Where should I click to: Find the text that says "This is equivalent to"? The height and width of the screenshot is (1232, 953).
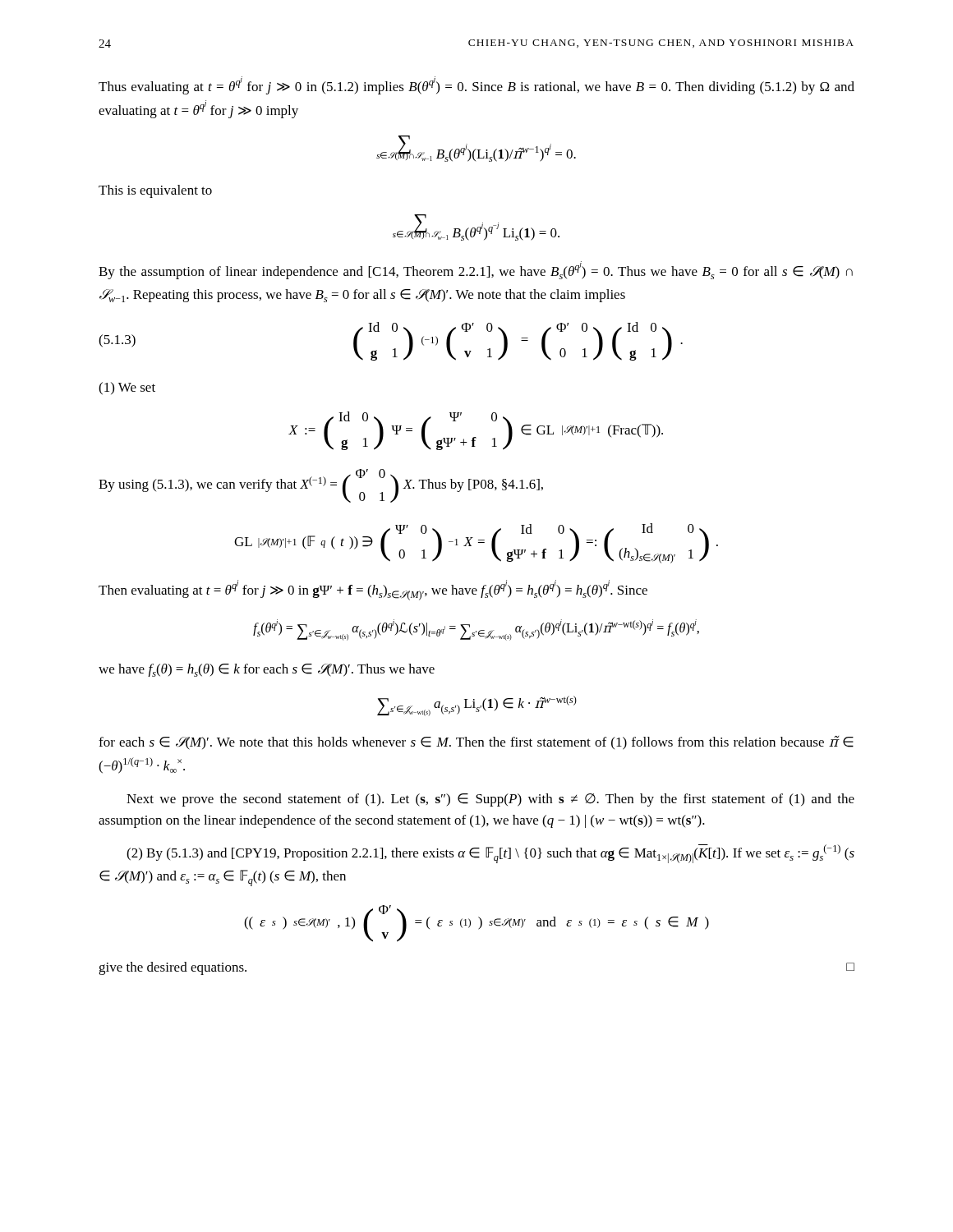(x=155, y=190)
